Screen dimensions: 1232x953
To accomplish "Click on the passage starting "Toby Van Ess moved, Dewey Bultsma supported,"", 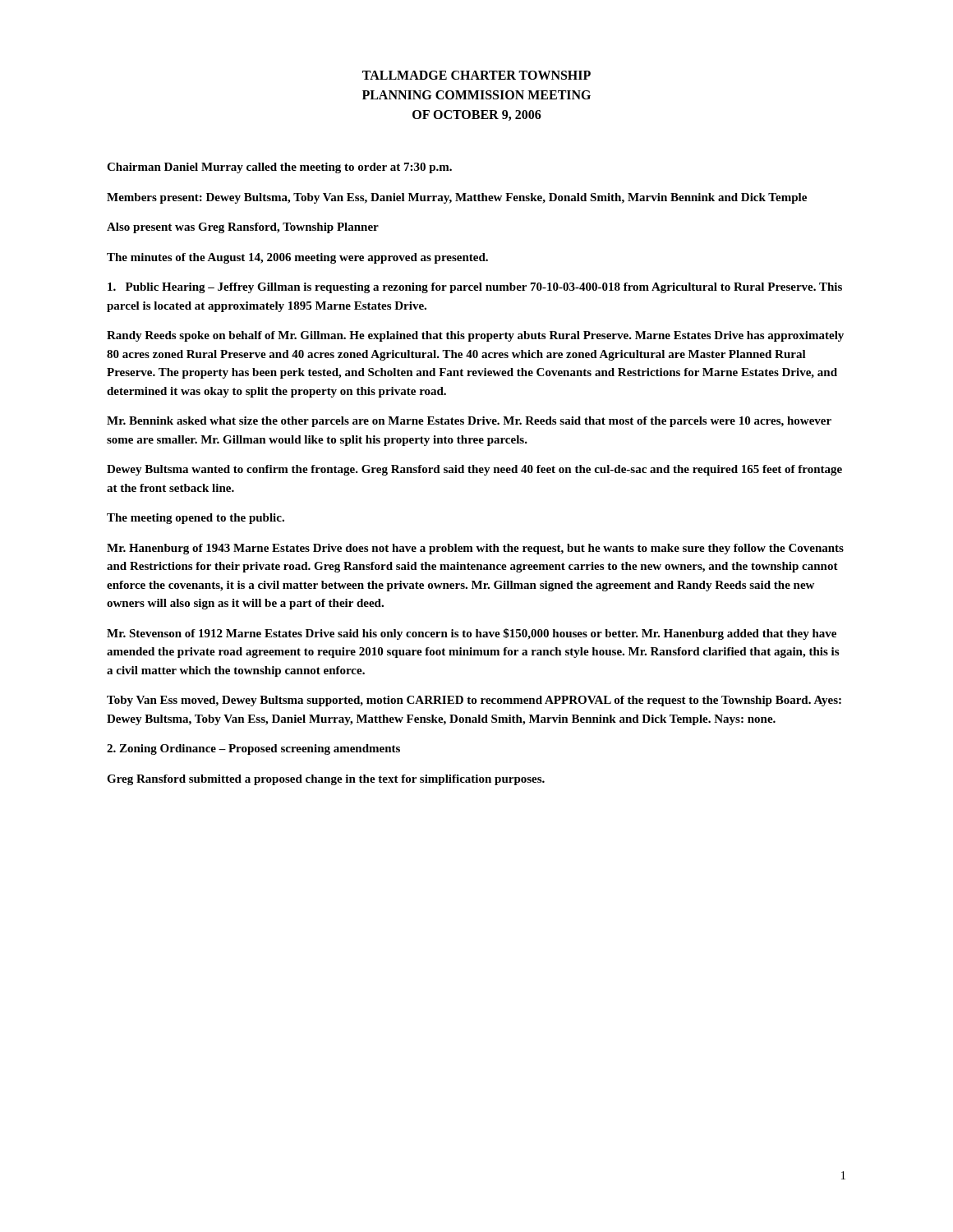I will point(474,709).
